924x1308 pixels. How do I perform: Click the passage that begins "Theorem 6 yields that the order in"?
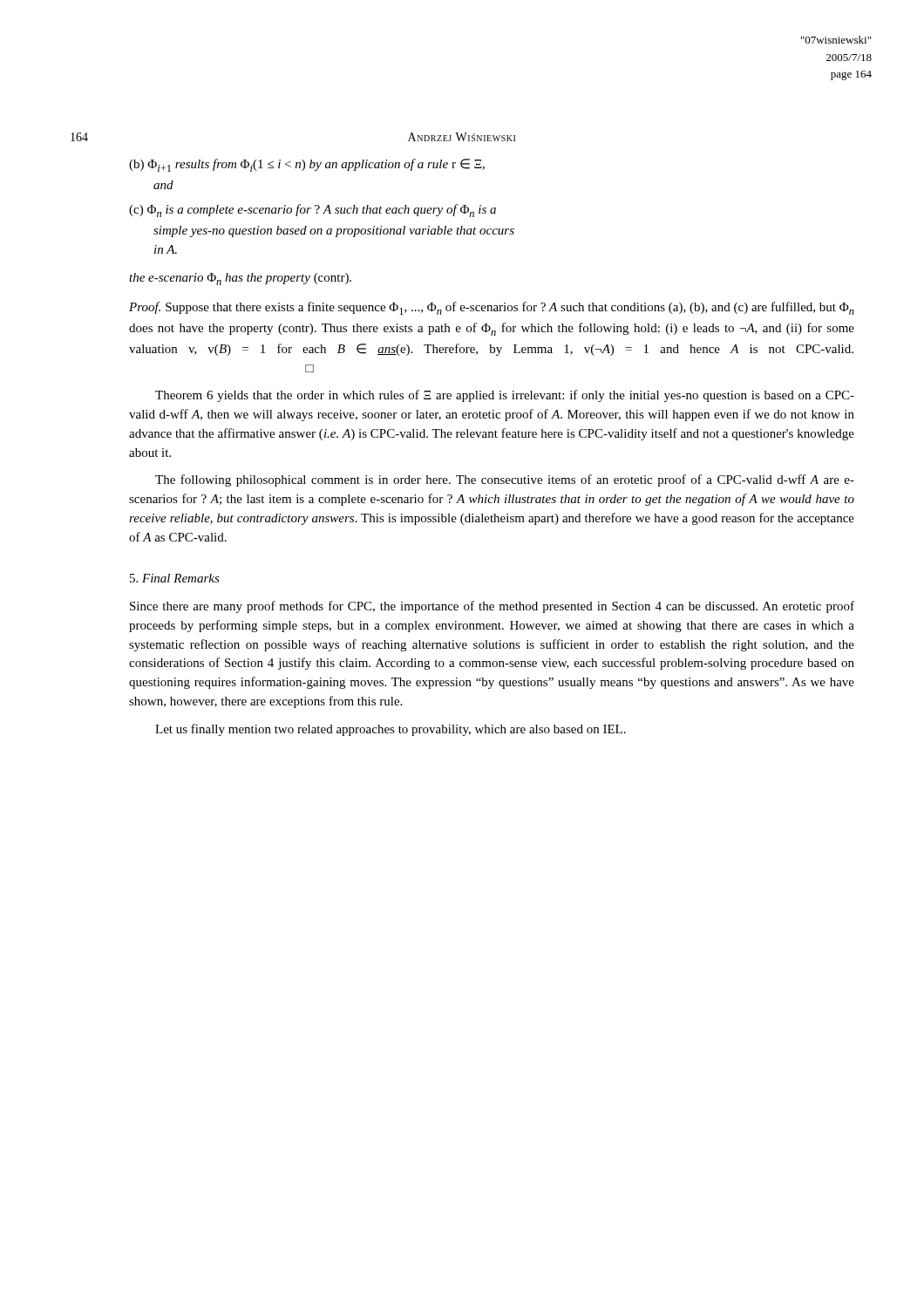(x=492, y=424)
